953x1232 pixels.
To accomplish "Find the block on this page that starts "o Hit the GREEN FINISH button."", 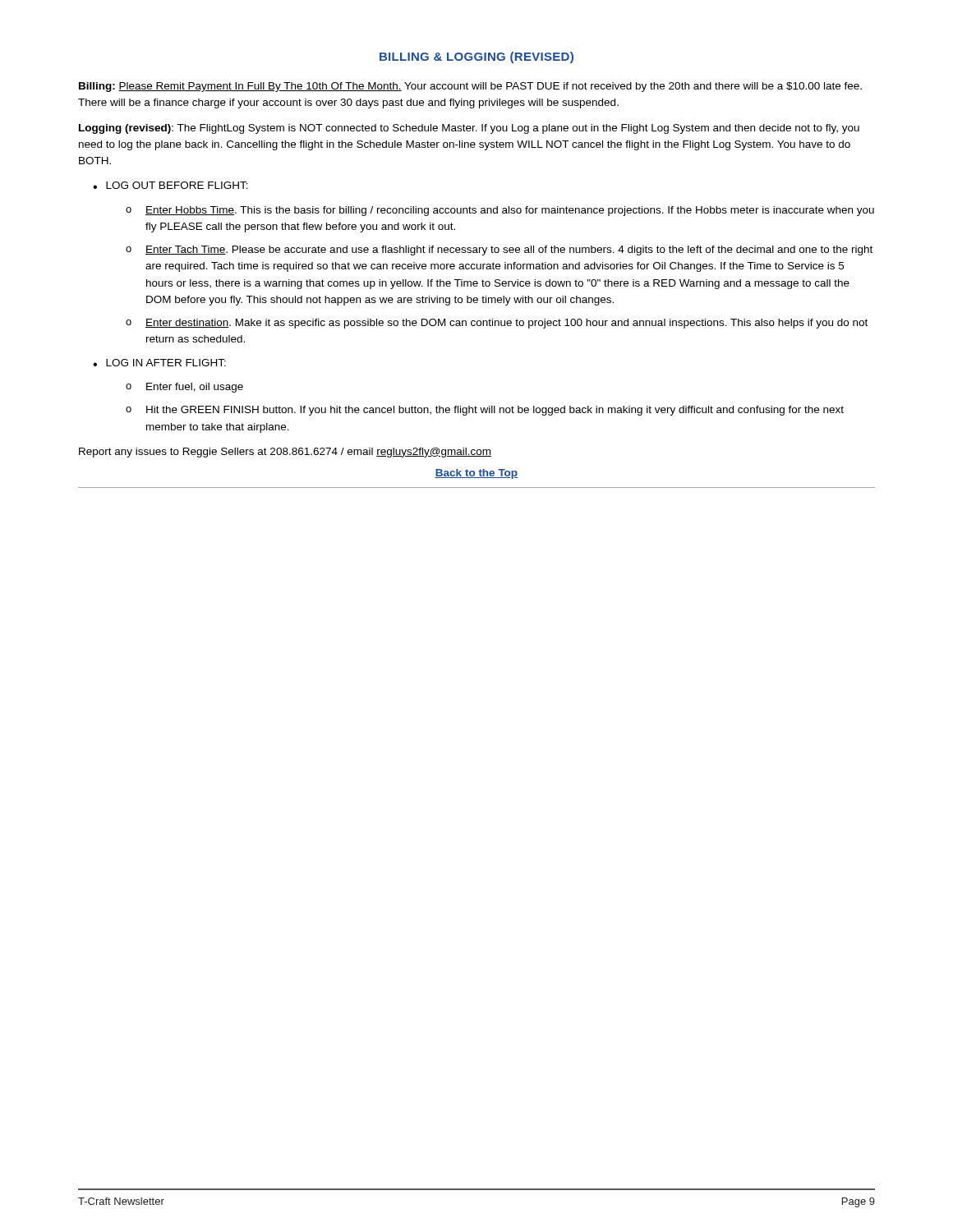I will coord(500,419).
